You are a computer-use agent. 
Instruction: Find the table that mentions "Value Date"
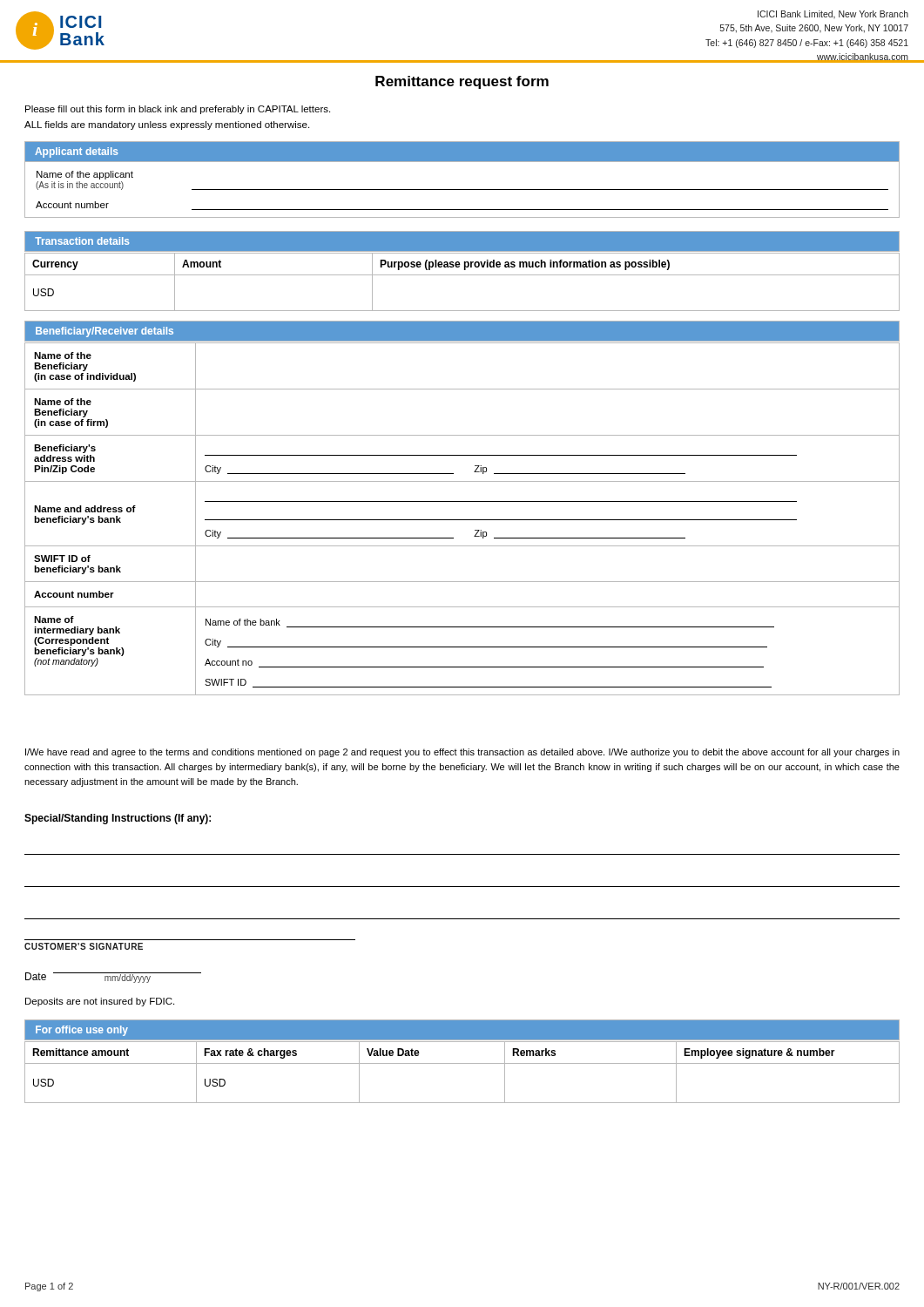pyautogui.click(x=462, y=1072)
